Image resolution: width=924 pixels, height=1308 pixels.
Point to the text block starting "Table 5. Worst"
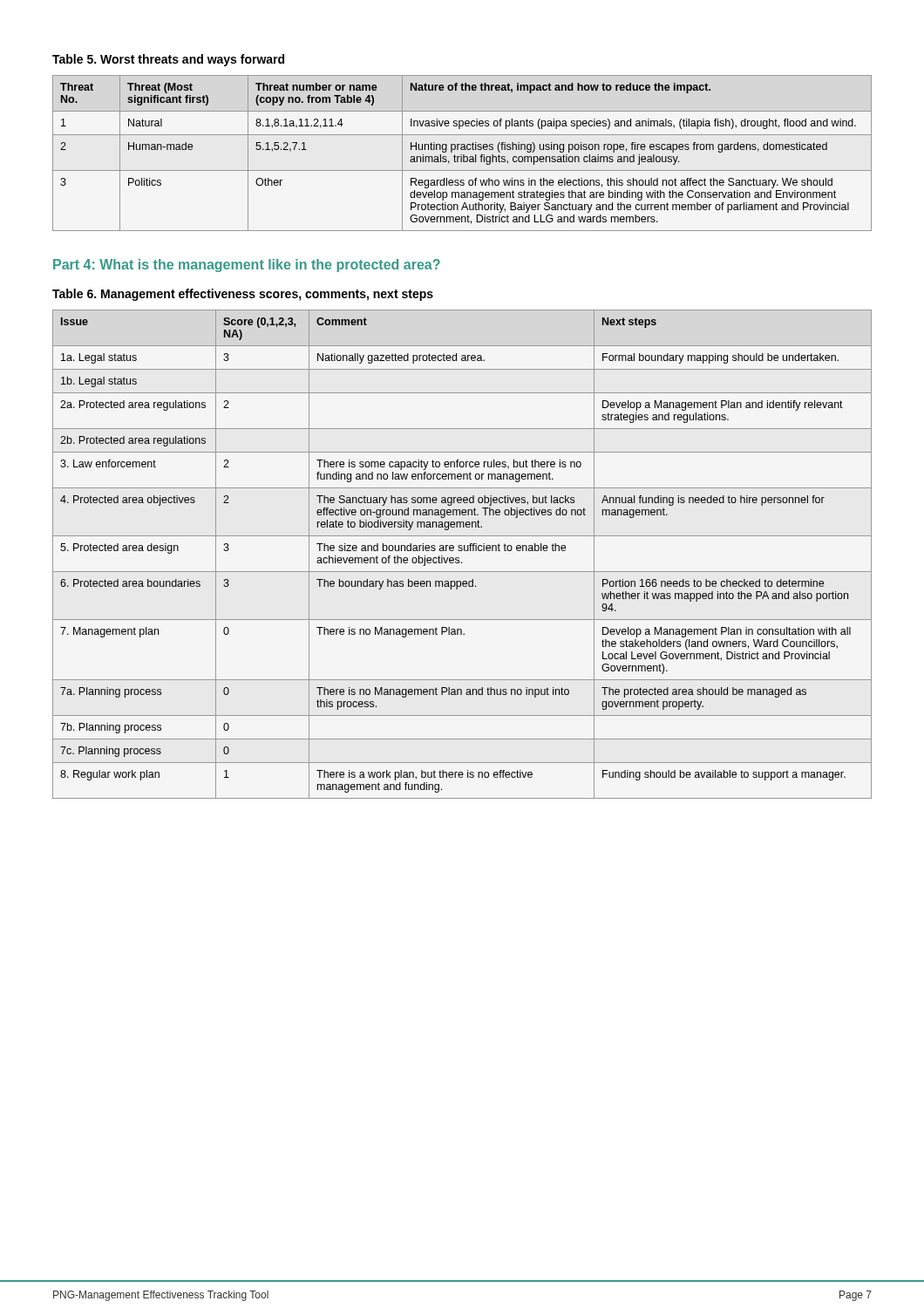coord(169,59)
